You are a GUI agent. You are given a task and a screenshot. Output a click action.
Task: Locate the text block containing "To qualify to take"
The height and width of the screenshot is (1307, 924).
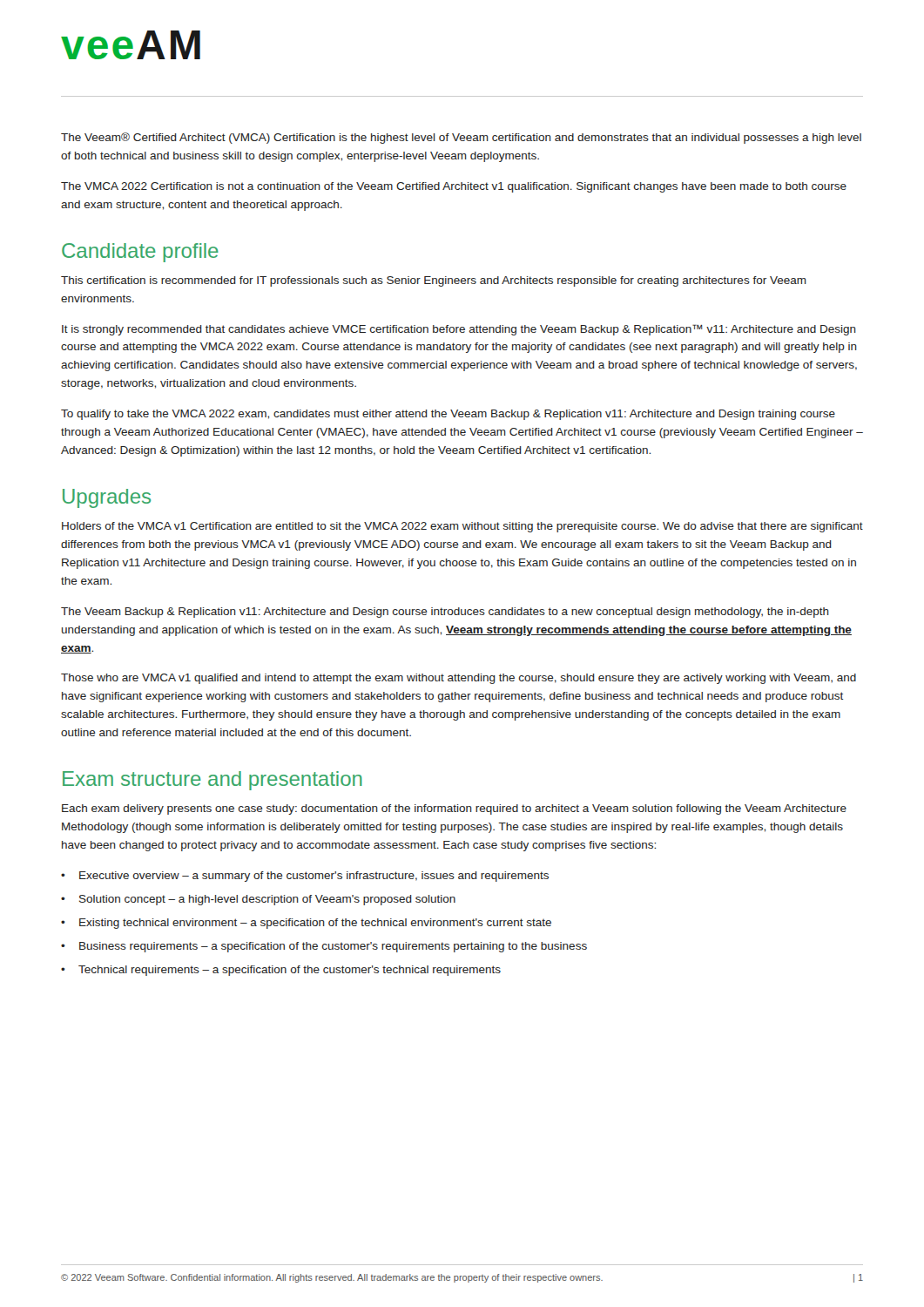click(x=462, y=432)
